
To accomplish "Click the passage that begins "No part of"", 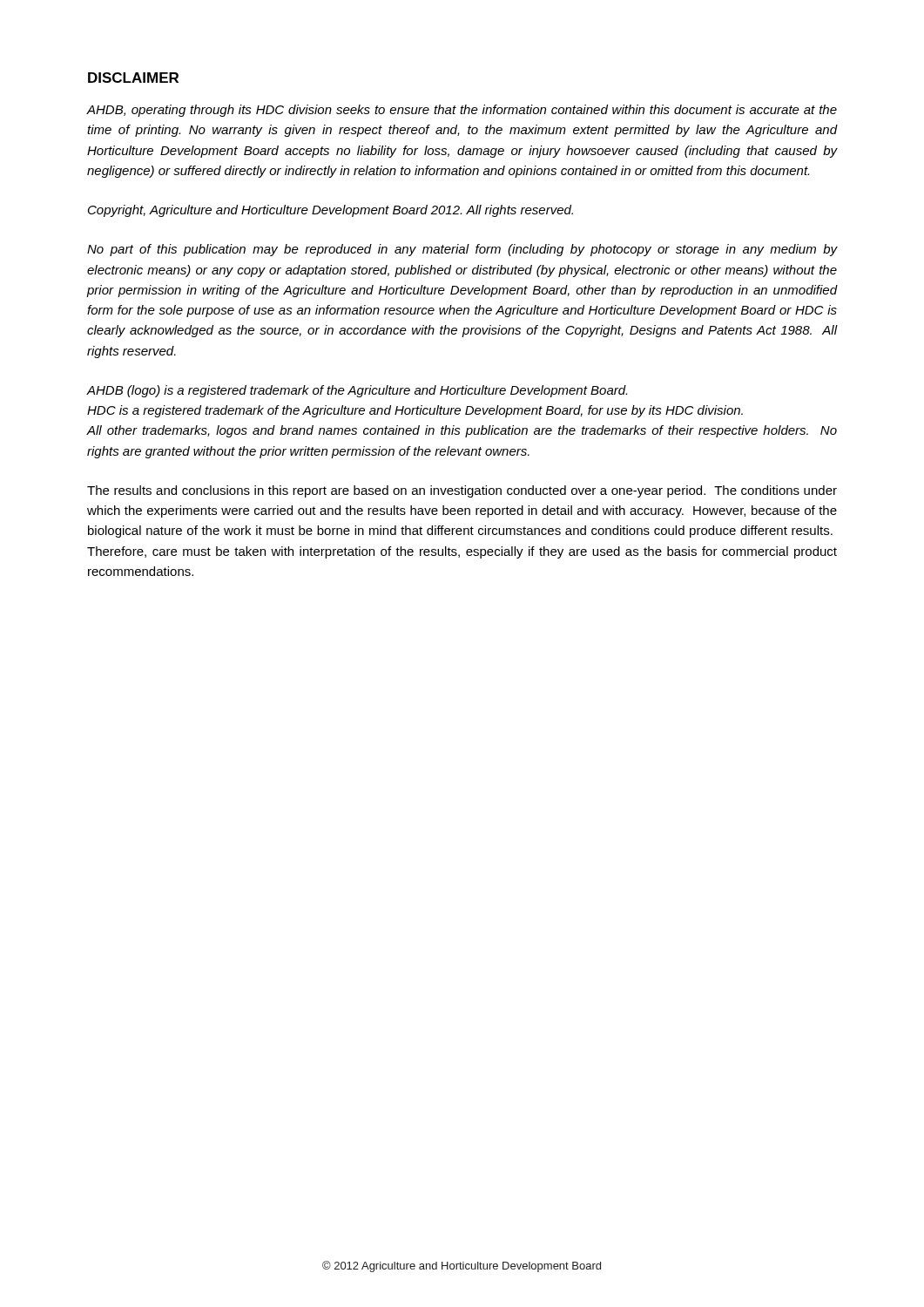I will [x=462, y=300].
